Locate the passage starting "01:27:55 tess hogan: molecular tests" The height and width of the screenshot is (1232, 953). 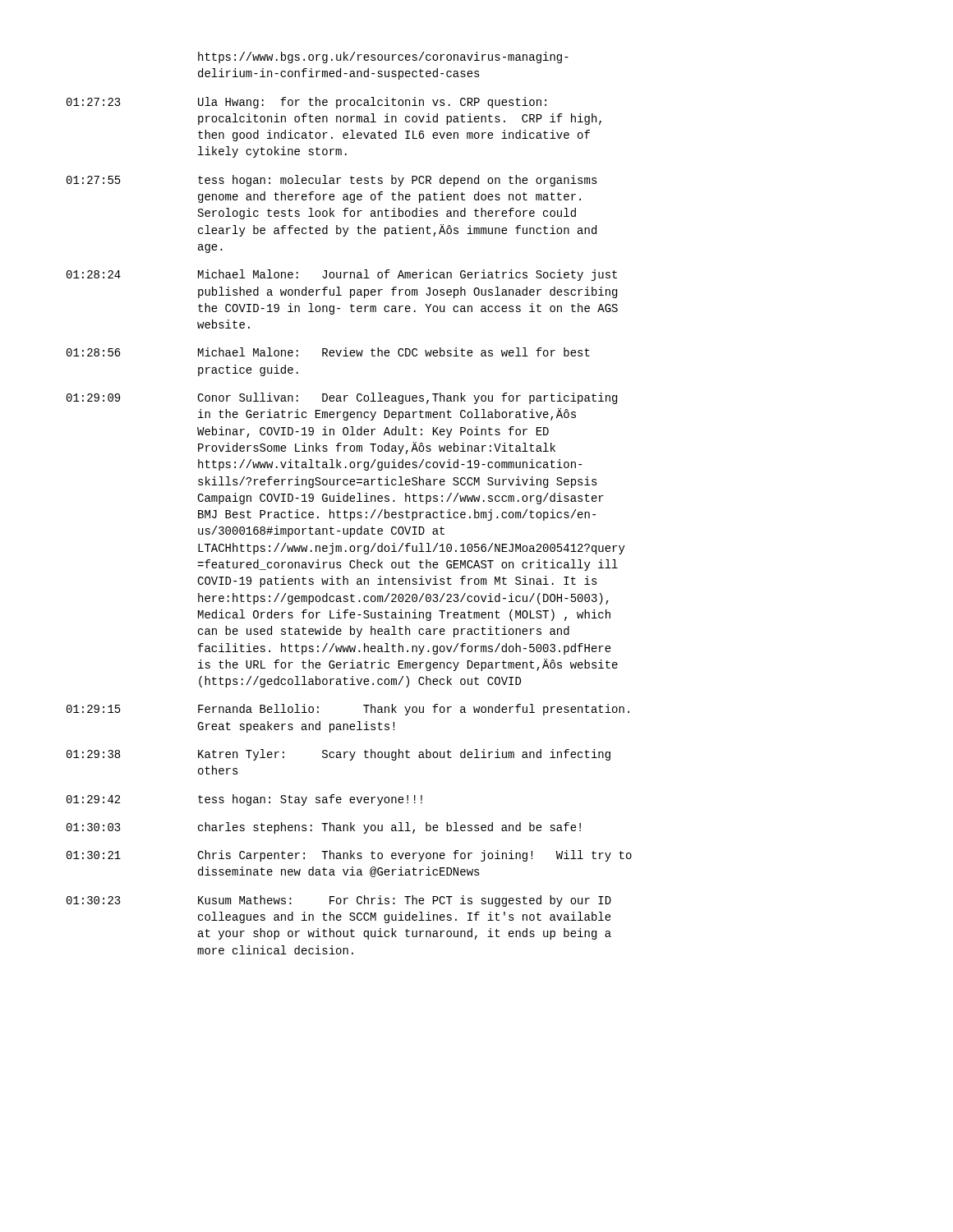(476, 214)
